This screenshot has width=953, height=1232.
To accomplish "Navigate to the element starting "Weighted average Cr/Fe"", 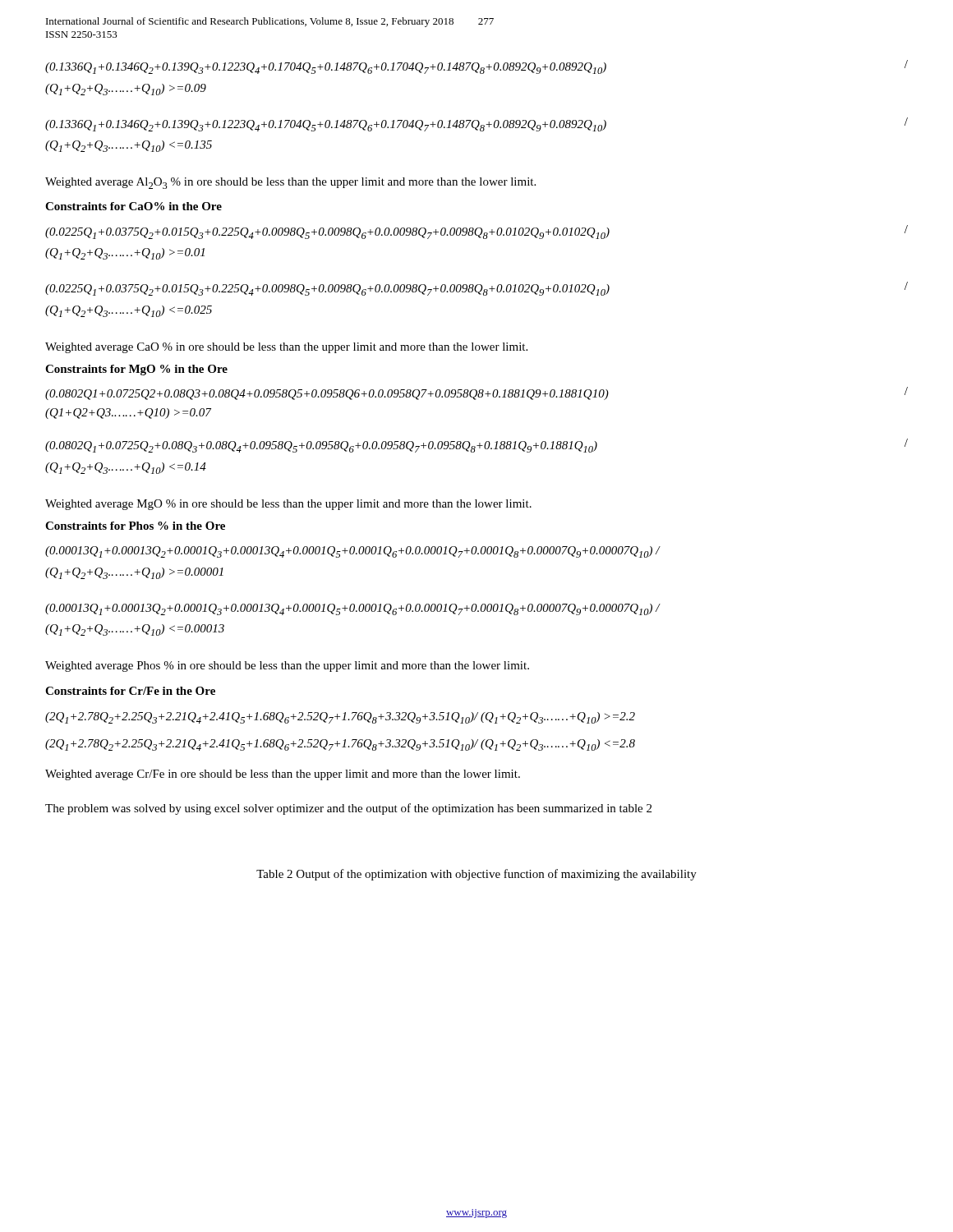I will (476, 774).
